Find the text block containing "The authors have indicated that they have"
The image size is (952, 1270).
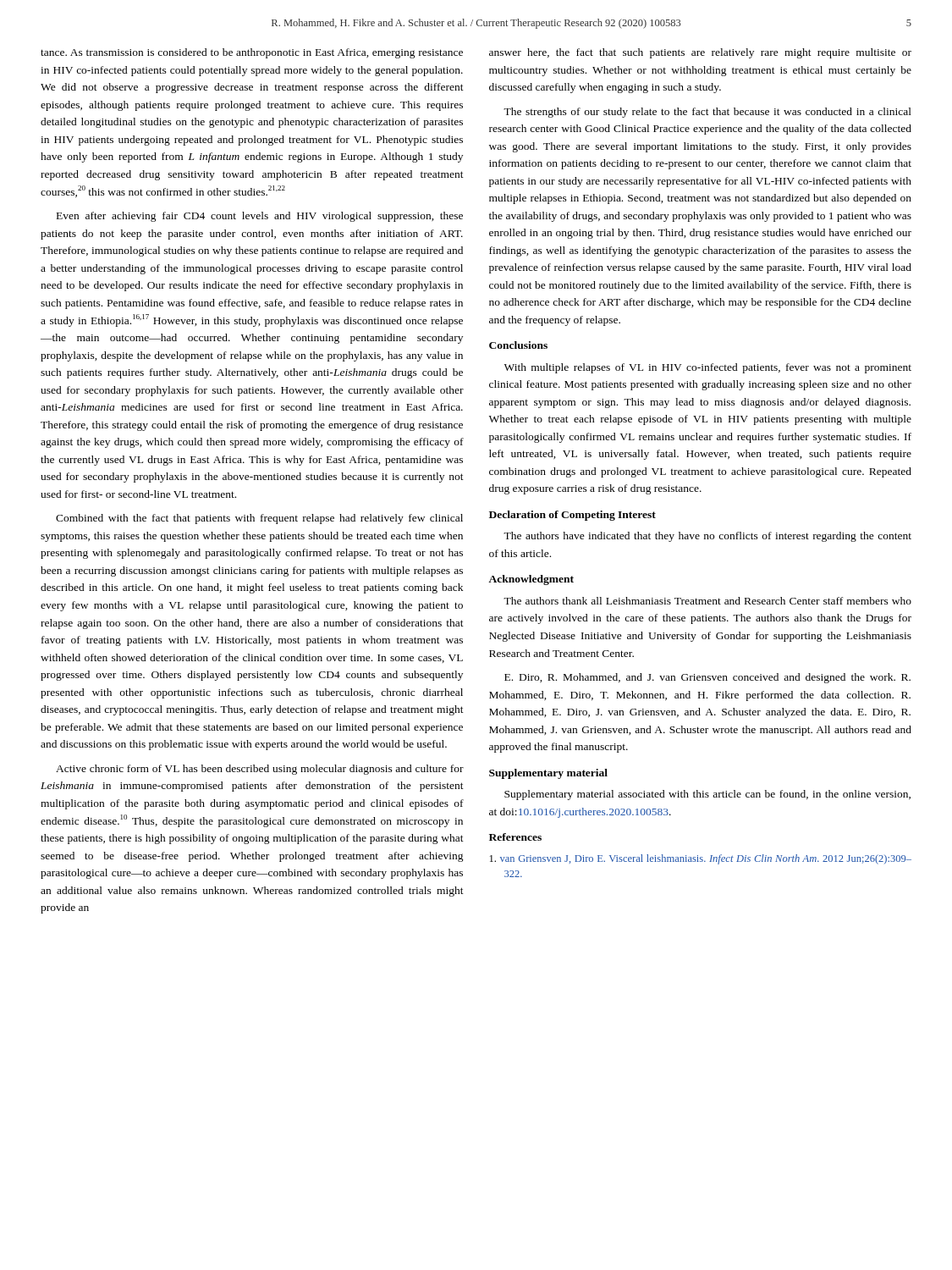tap(700, 545)
